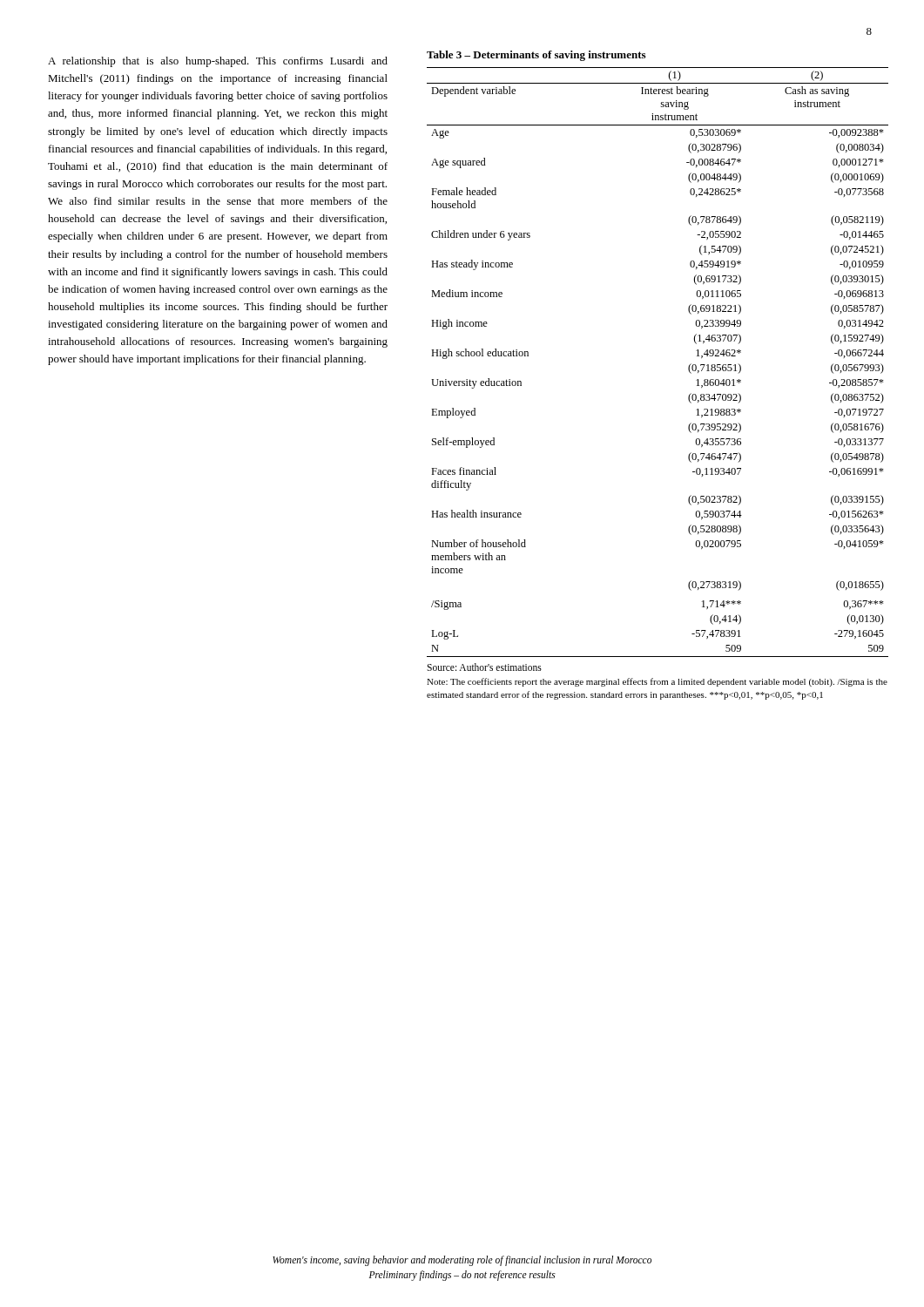Find the passage starting "Note: The coefficients report the average"
The height and width of the screenshot is (1307, 924).
(657, 688)
